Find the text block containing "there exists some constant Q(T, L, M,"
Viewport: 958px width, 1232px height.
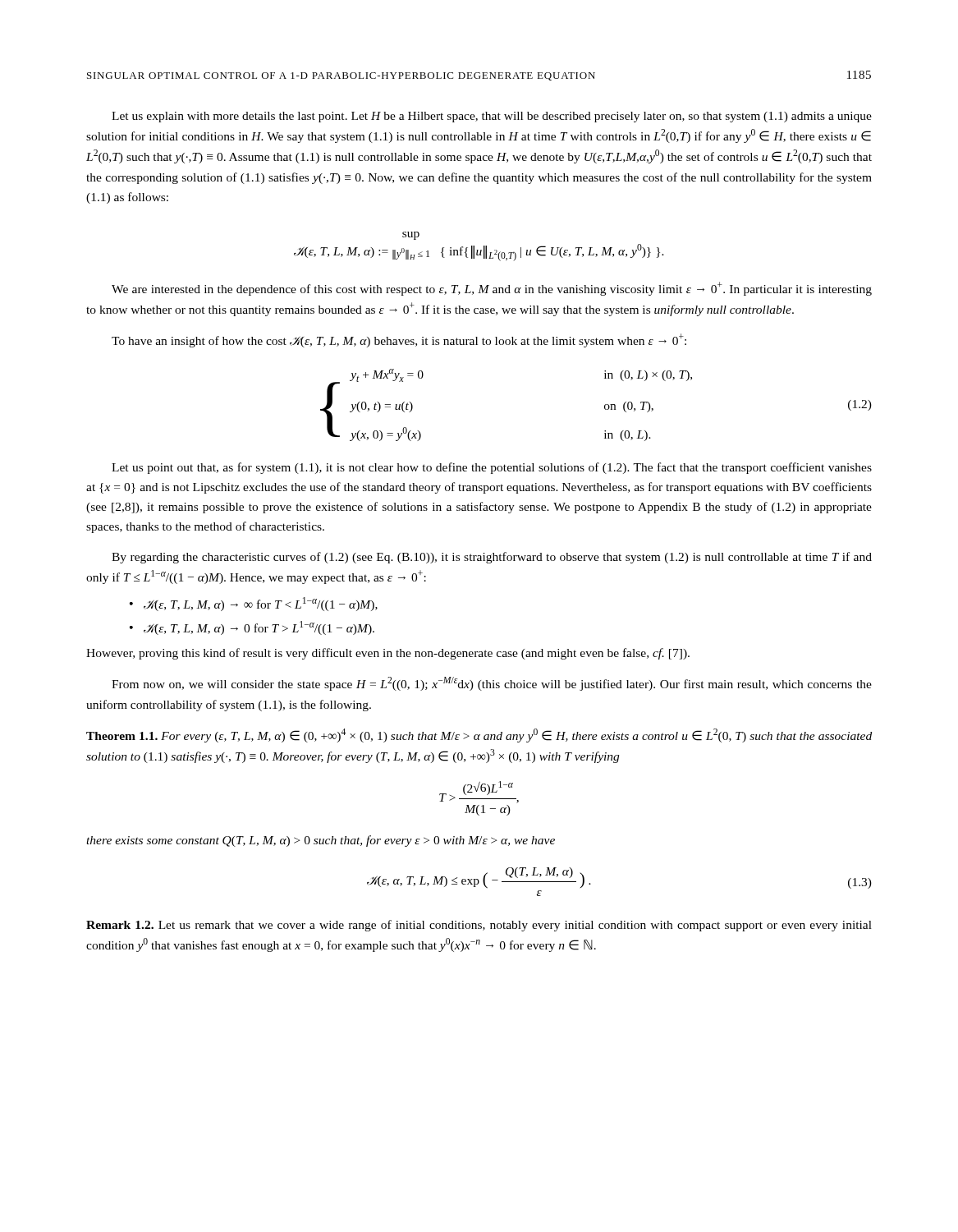321,840
